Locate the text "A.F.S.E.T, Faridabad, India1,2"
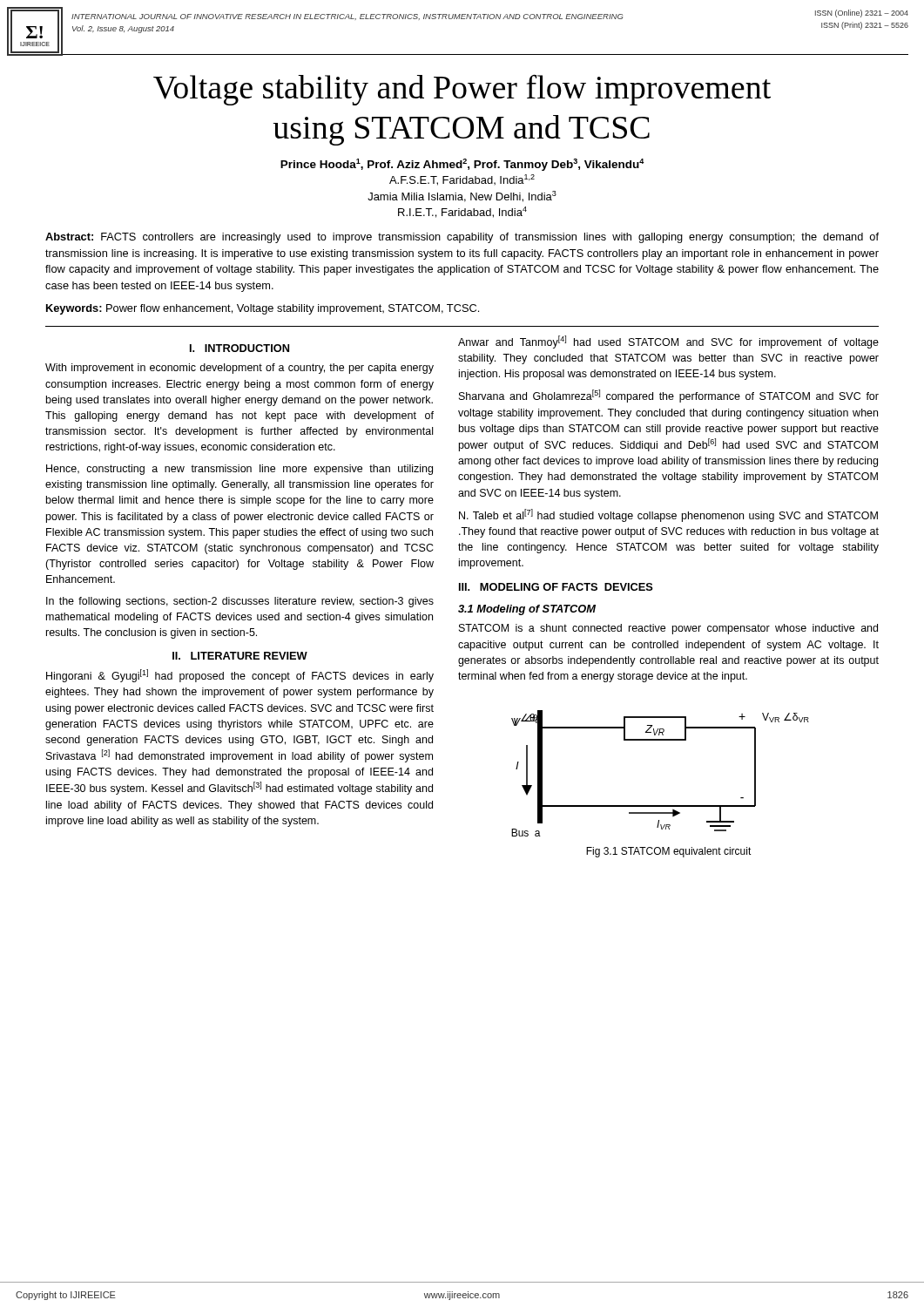The height and width of the screenshot is (1307, 924). [462, 180]
